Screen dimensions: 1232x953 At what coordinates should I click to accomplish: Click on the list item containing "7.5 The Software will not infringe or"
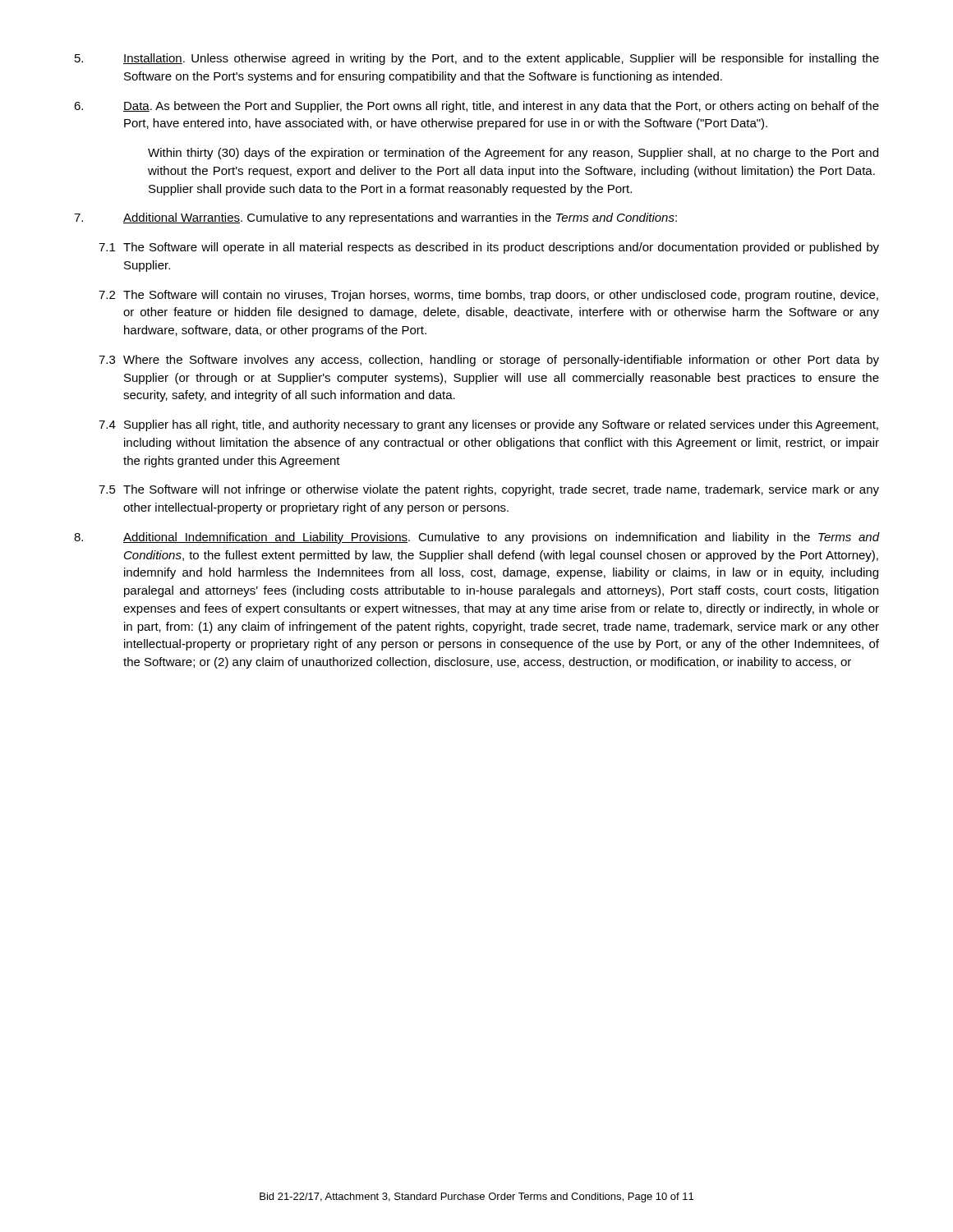coord(476,499)
